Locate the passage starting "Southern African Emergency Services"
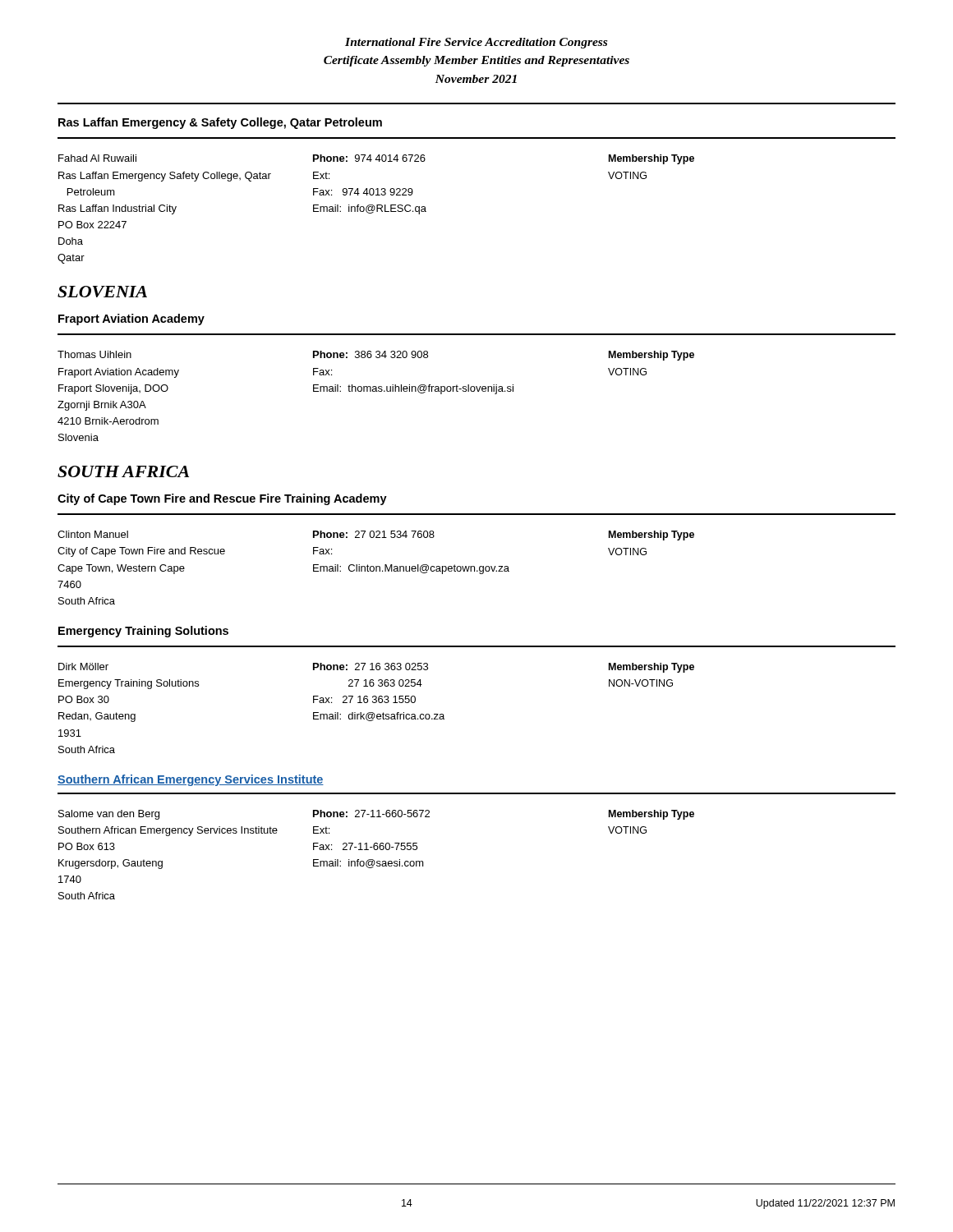The height and width of the screenshot is (1232, 953). 190,779
